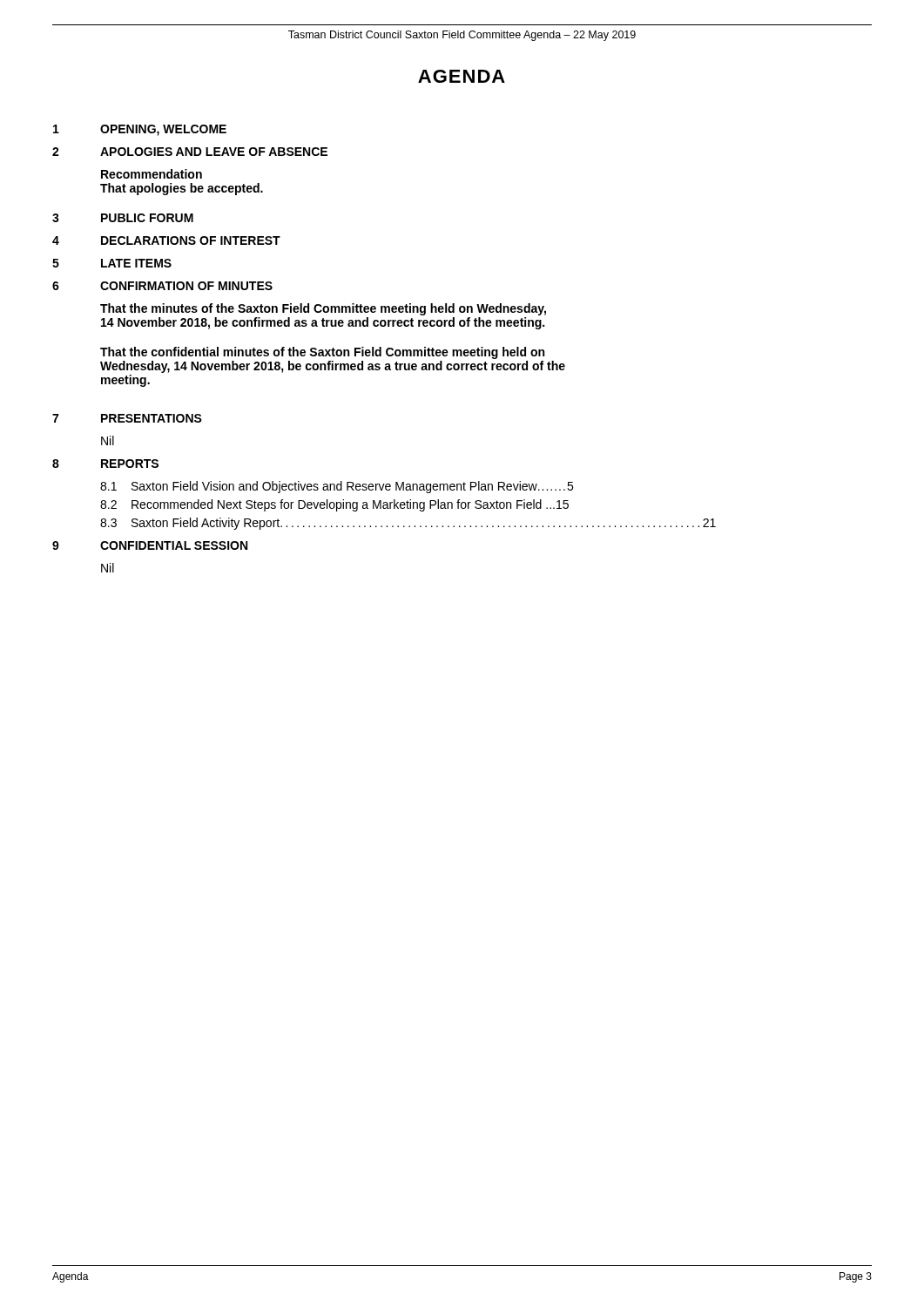The width and height of the screenshot is (924, 1307).
Task: Where does it say "5 LATE ITEMS"?
Action: (x=112, y=263)
